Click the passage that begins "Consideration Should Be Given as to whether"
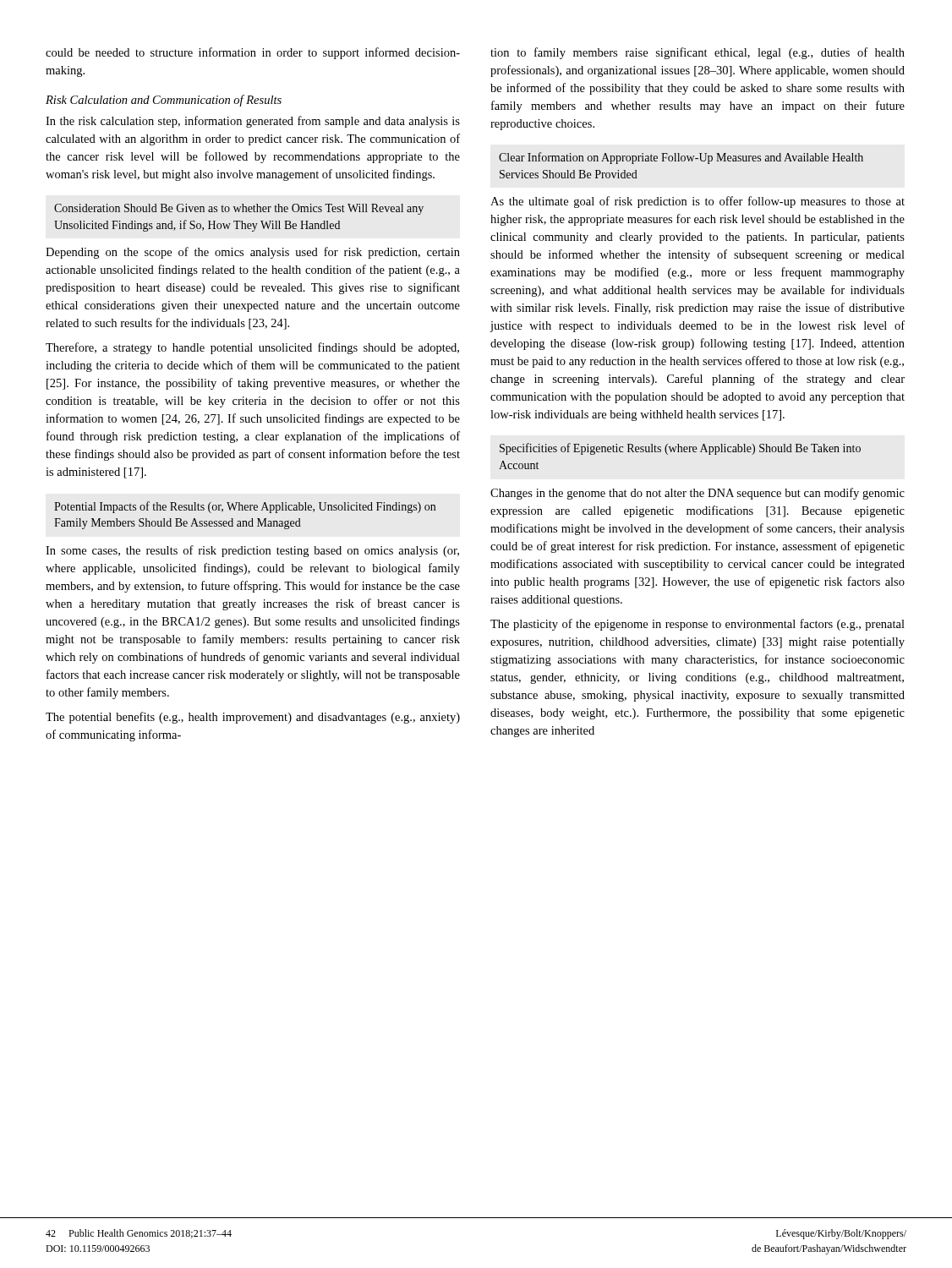This screenshot has width=952, height=1268. (239, 217)
